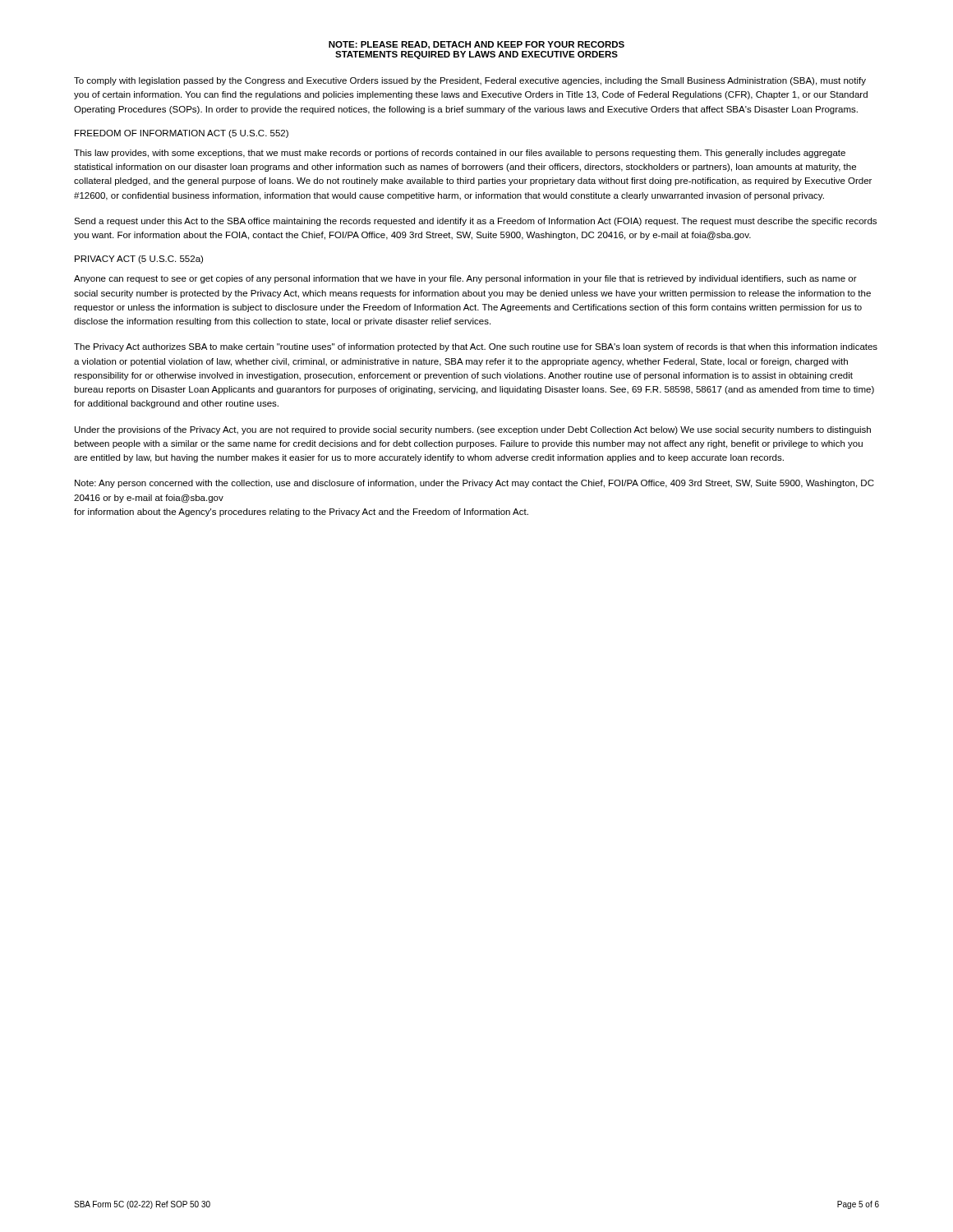The height and width of the screenshot is (1232, 953).
Task: Find the block on this page that starts "The Privacy Act authorizes SBA to"
Action: pos(476,375)
